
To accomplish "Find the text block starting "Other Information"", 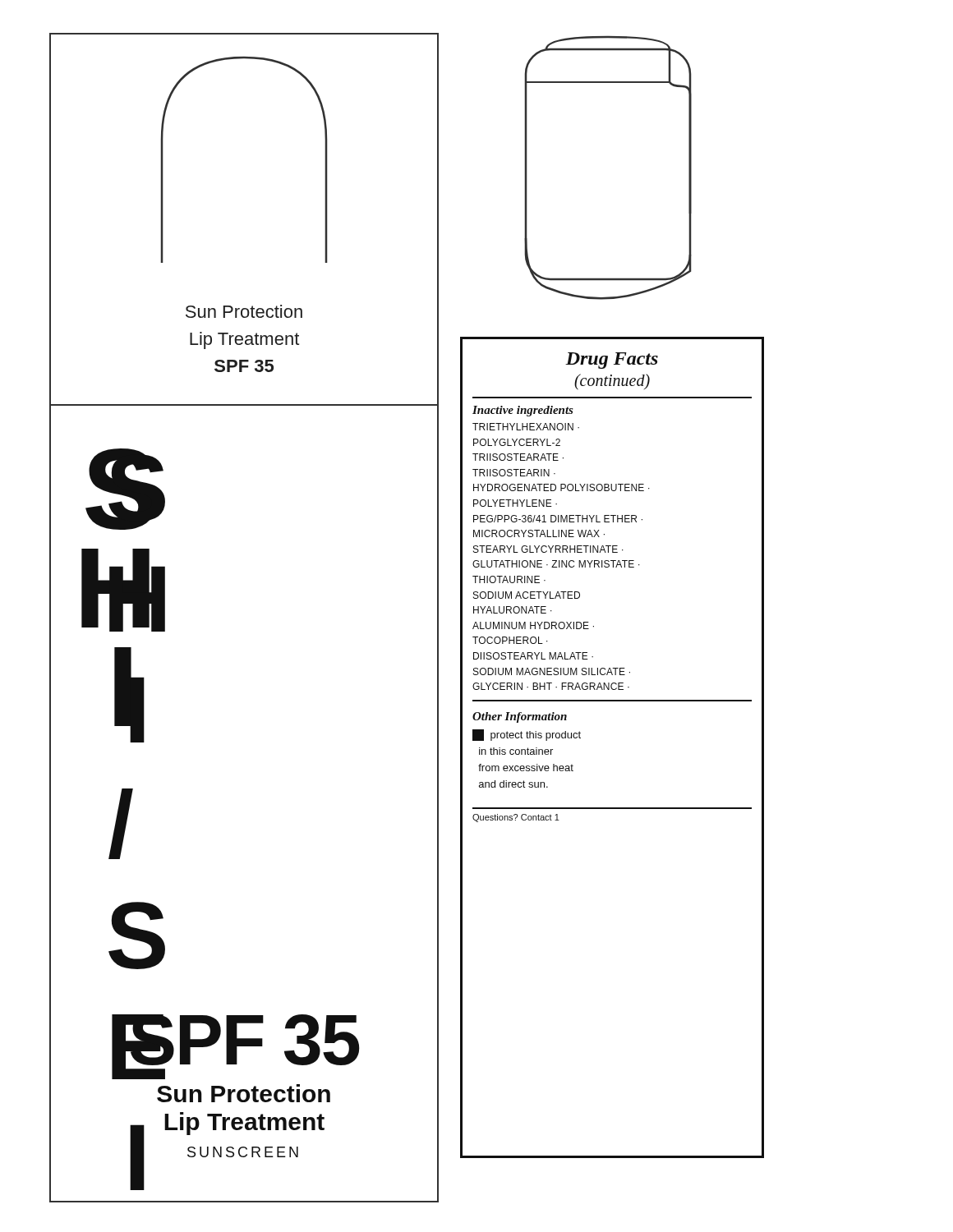I will click(x=520, y=717).
